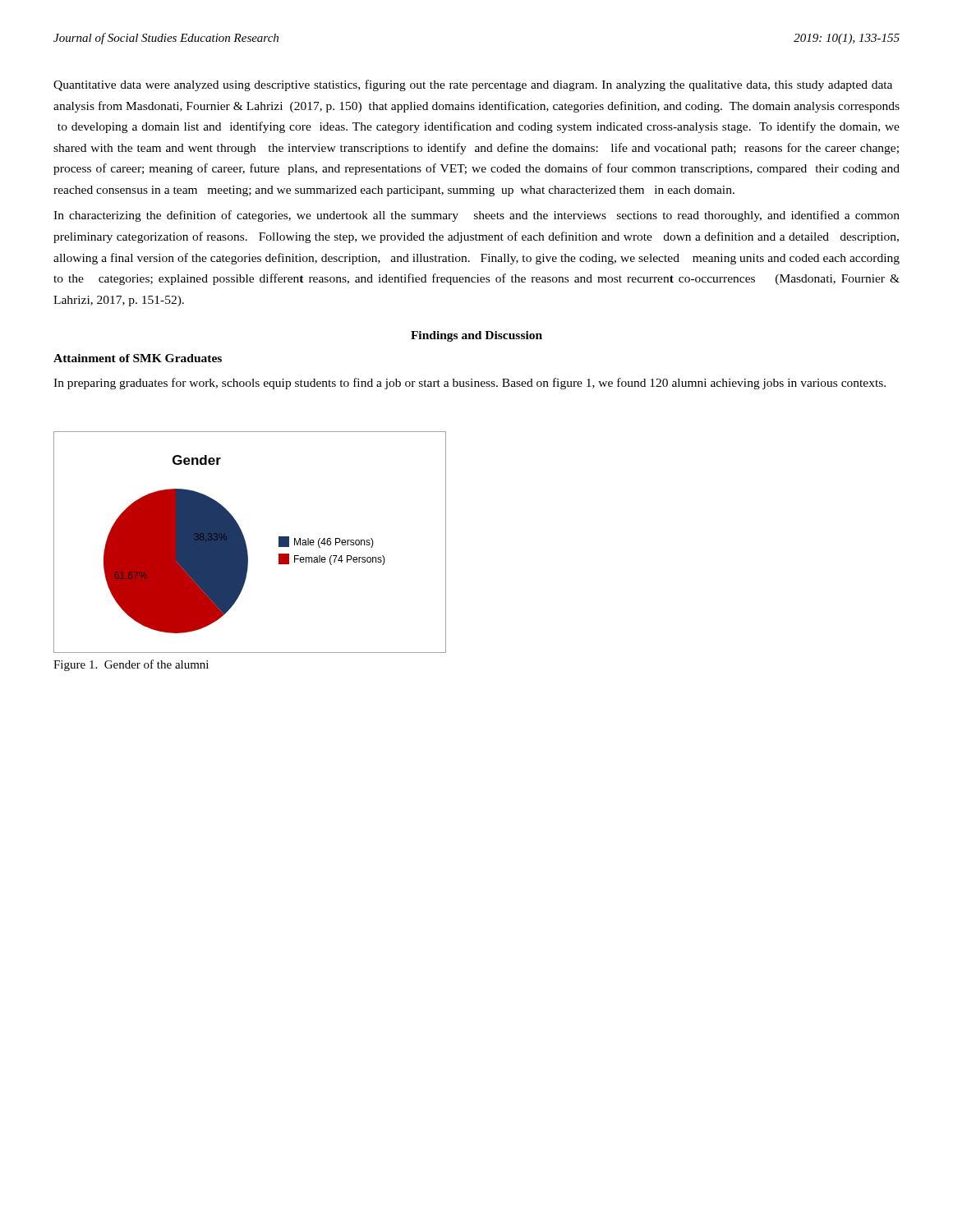Select the pie chart
953x1232 pixels.
(250, 534)
